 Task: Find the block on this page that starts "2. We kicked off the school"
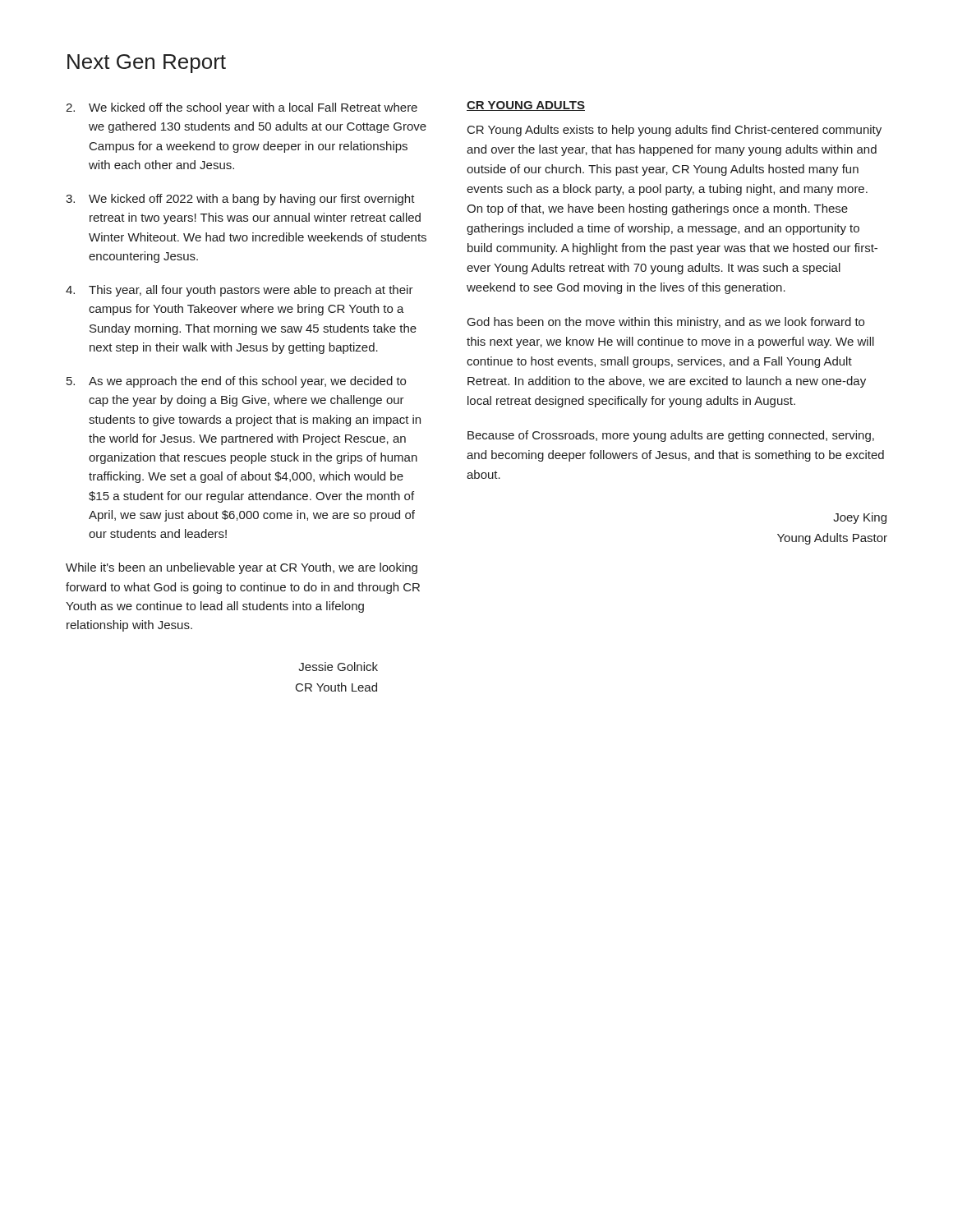(x=246, y=136)
